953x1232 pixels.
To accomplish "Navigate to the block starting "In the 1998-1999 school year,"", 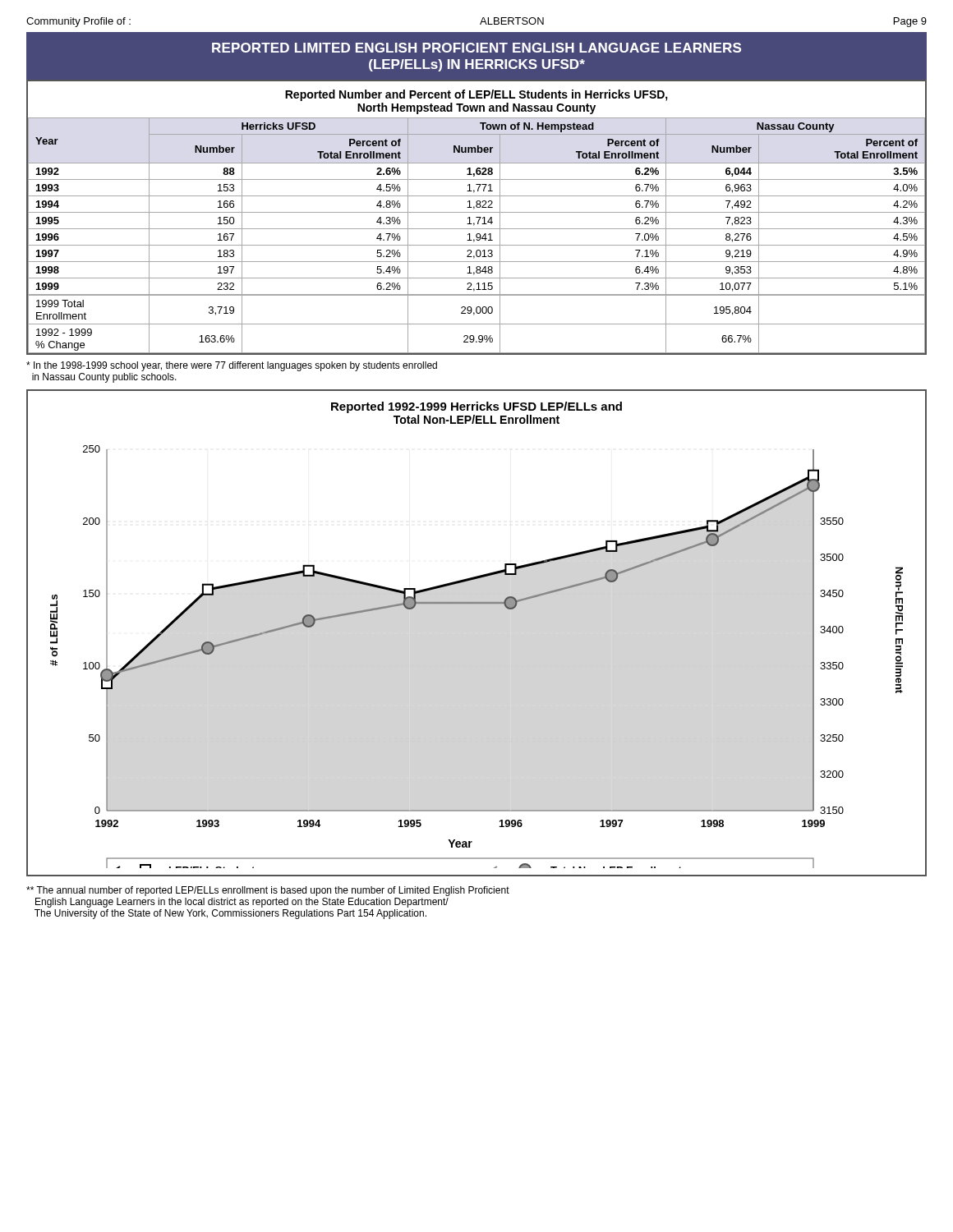I will pyautogui.click(x=232, y=371).
